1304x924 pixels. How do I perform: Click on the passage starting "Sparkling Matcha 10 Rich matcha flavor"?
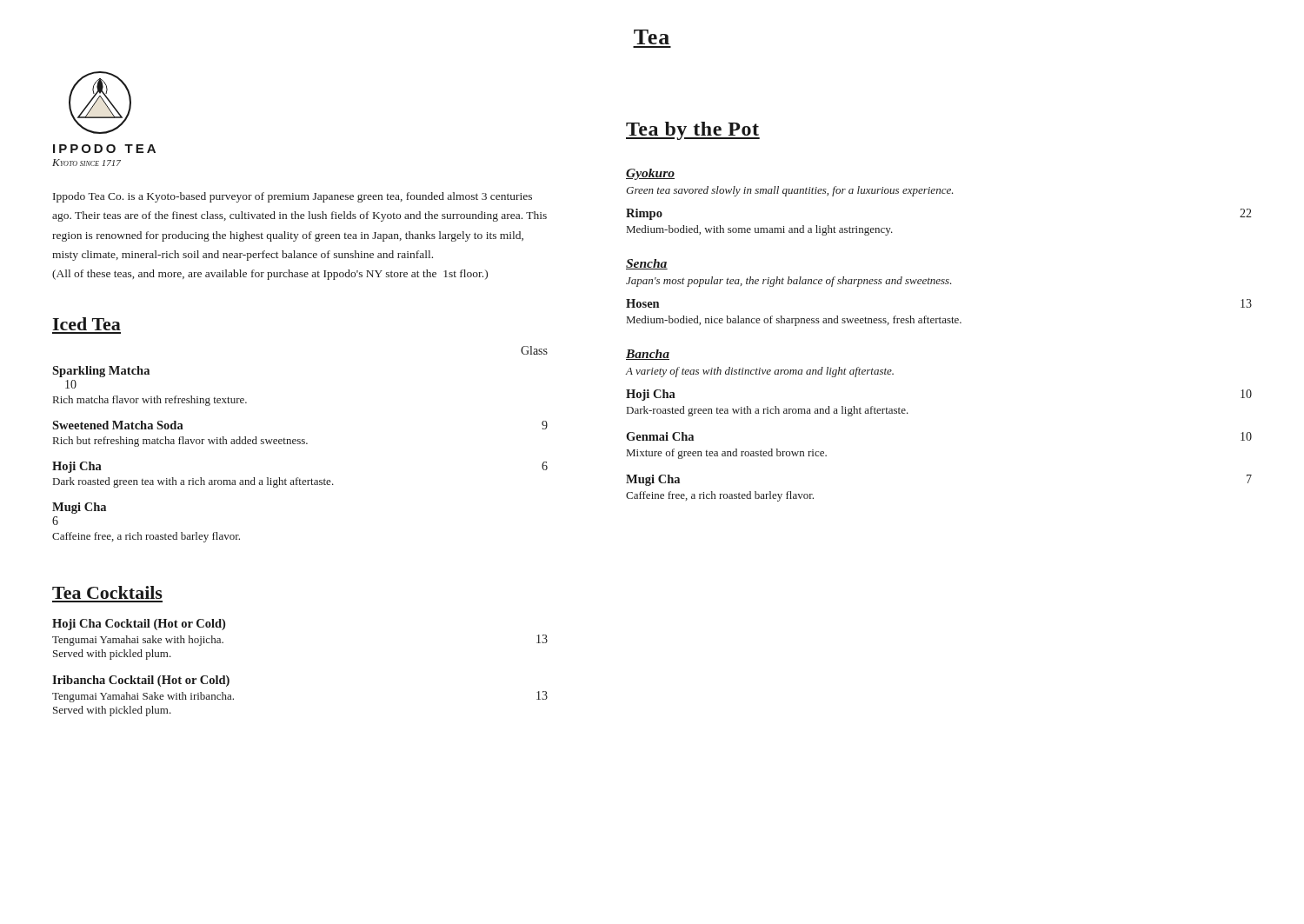101,372
